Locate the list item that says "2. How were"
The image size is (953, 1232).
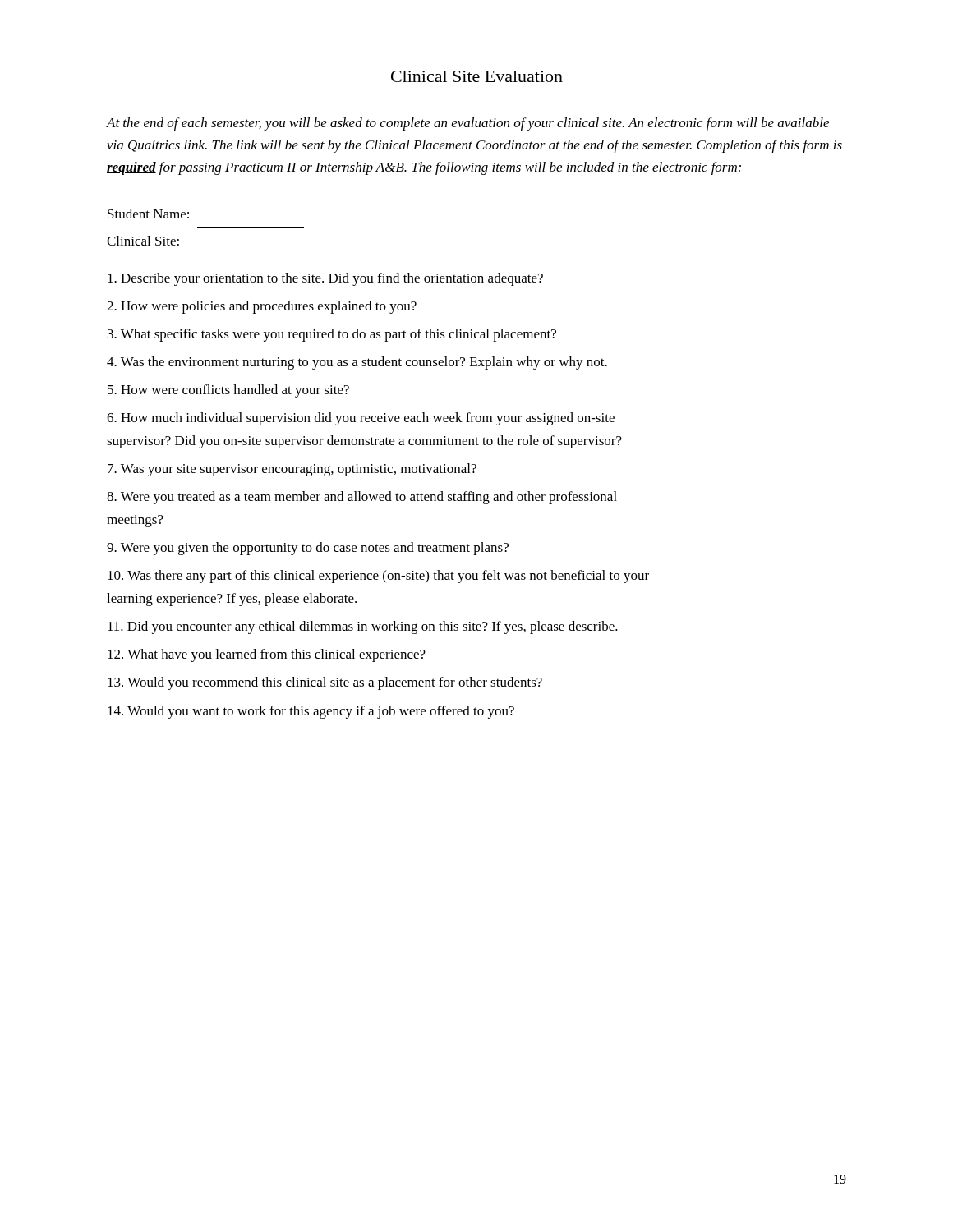(x=262, y=306)
